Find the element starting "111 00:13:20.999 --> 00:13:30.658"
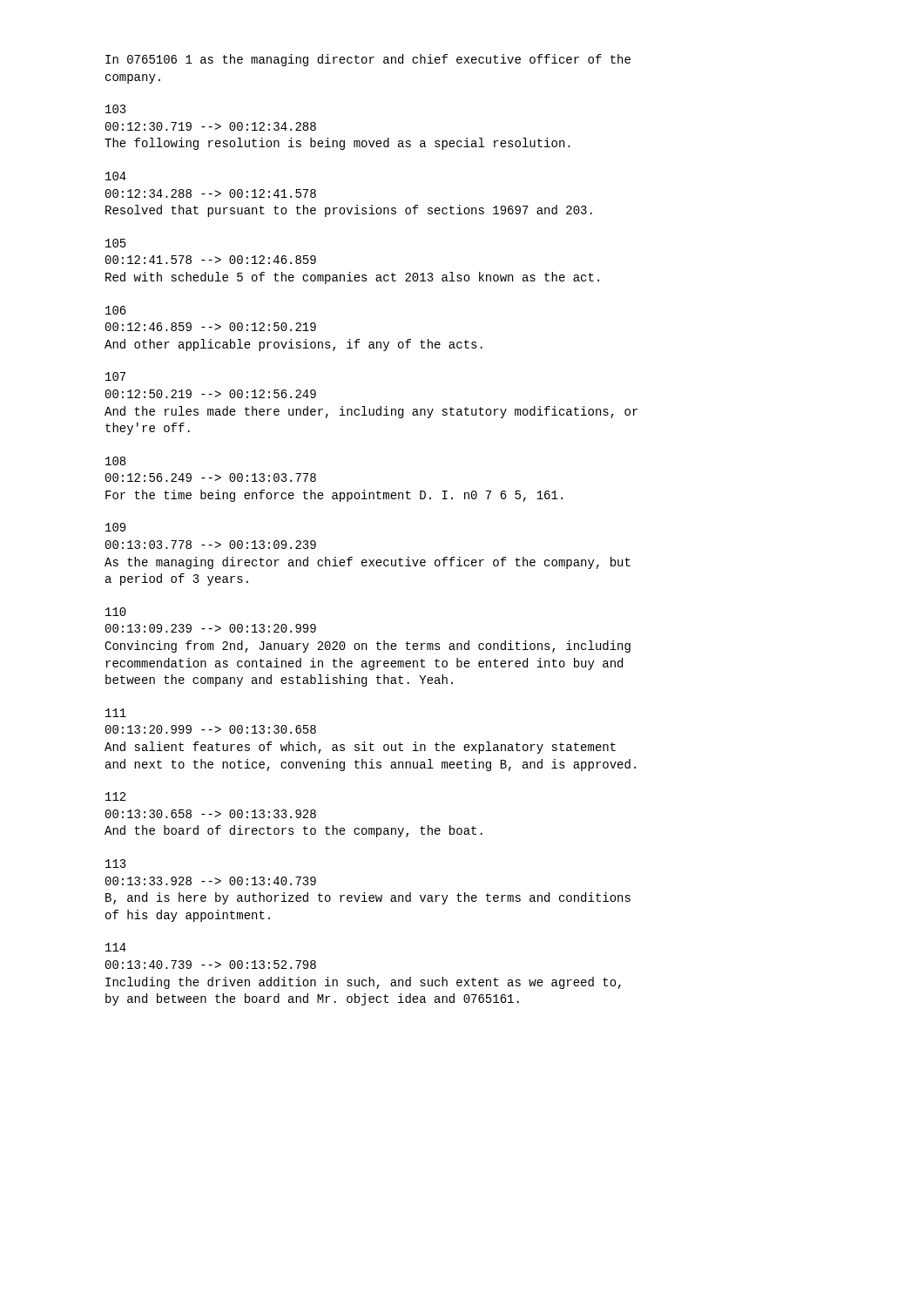The width and height of the screenshot is (924, 1307). pyautogui.click(x=372, y=739)
